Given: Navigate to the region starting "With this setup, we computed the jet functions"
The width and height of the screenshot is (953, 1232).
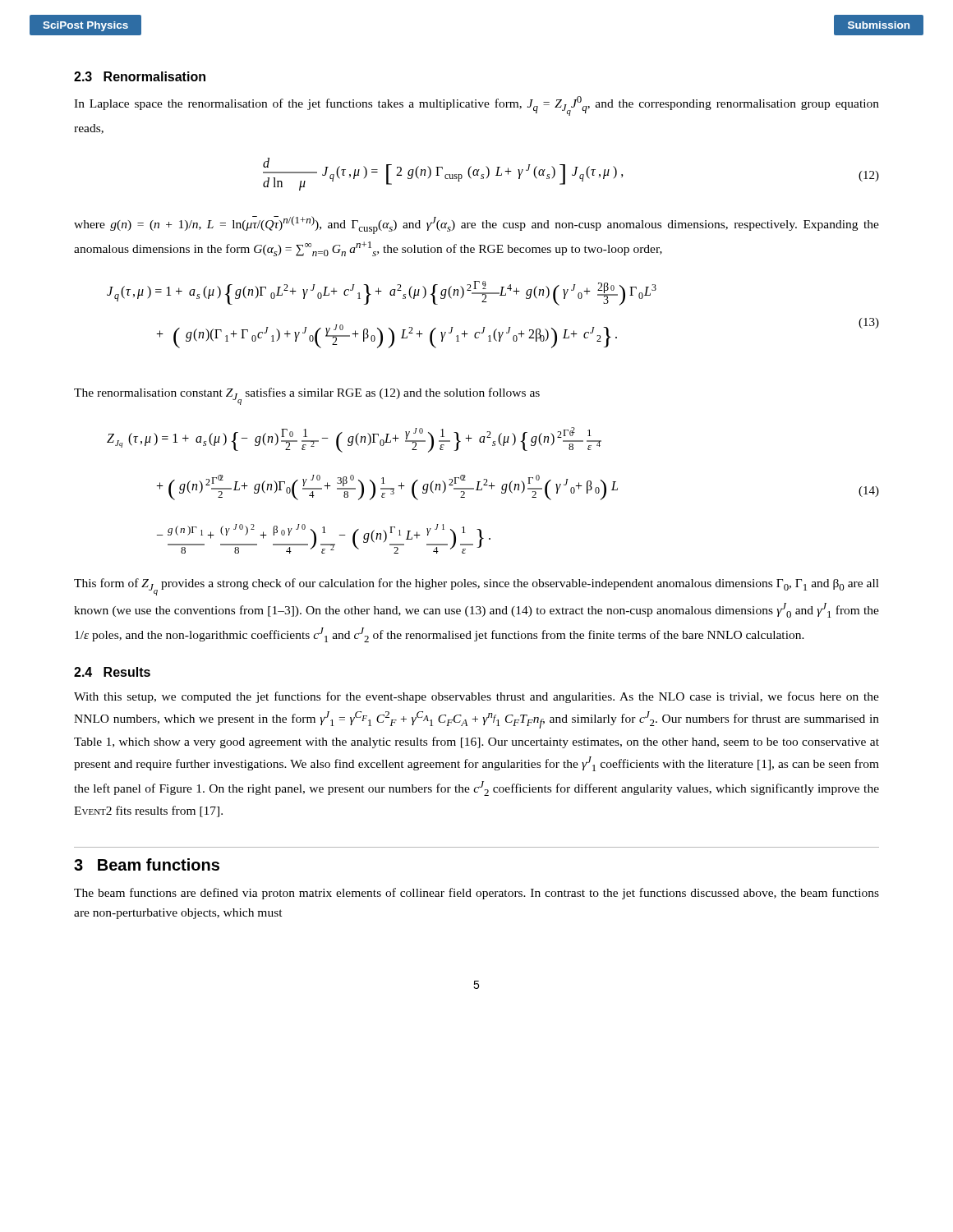Looking at the screenshot, I should tap(476, 753).
